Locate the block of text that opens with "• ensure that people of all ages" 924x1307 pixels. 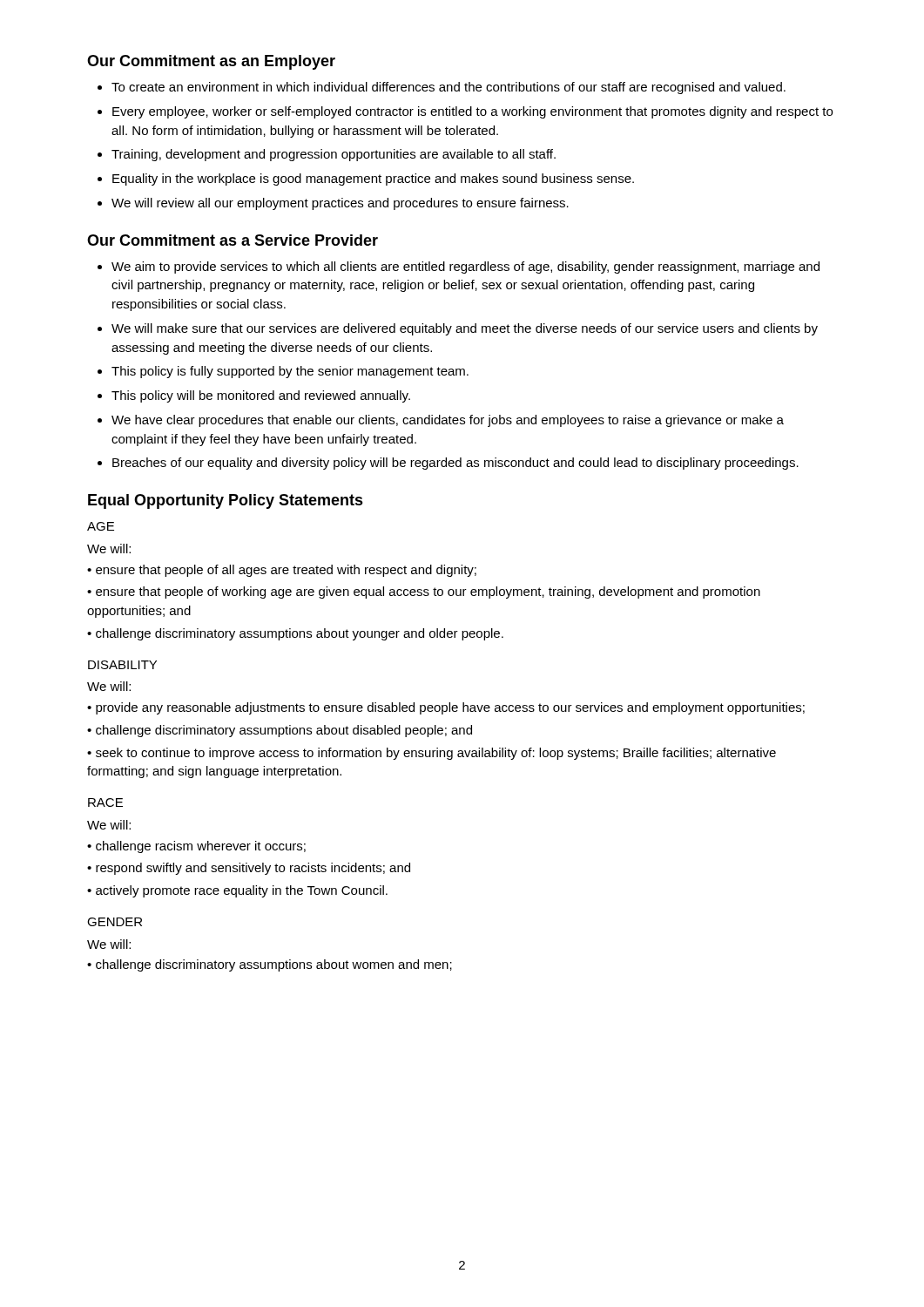point(282,569)
